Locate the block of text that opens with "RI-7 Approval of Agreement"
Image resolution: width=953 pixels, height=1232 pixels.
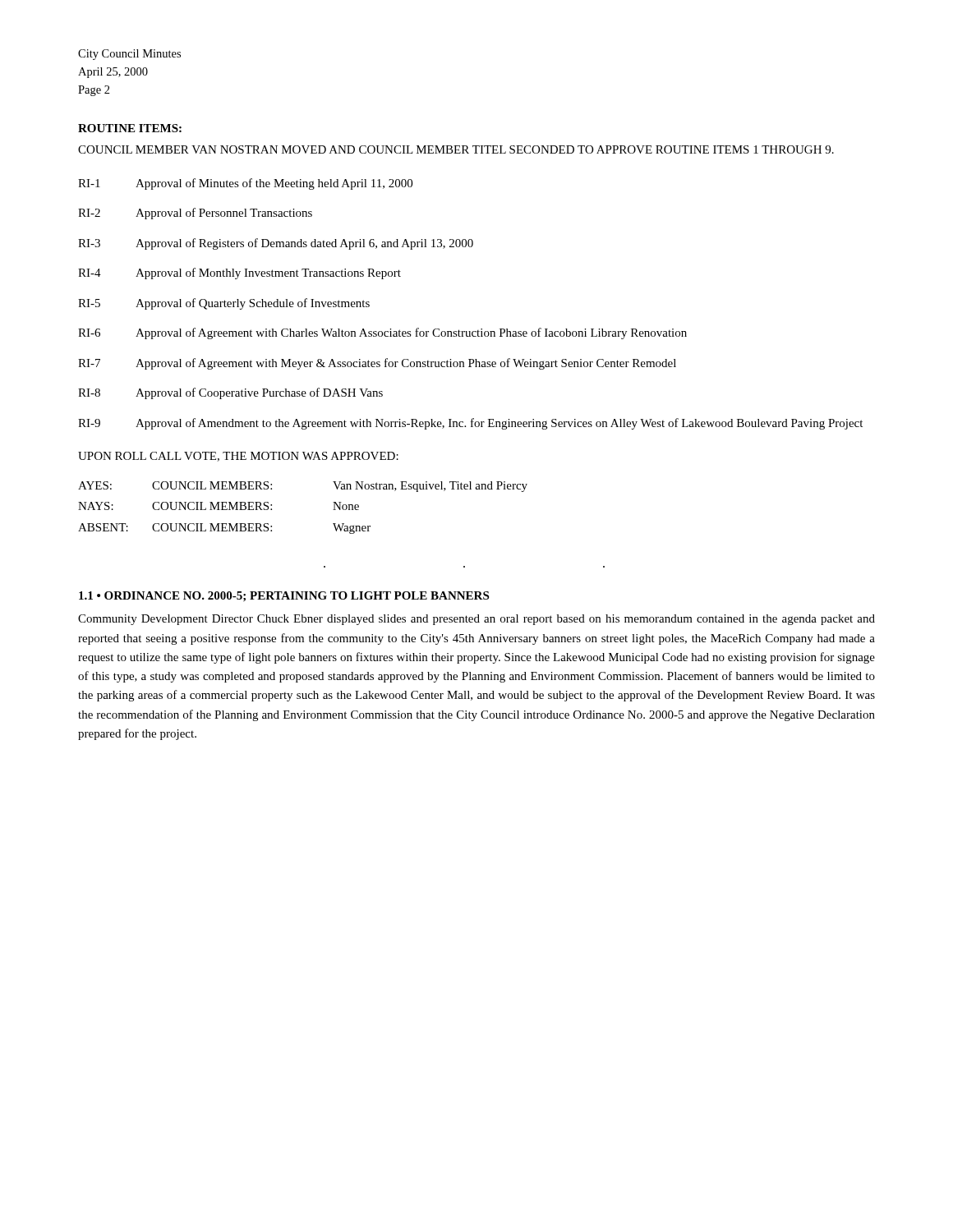[x=476, y=363]
